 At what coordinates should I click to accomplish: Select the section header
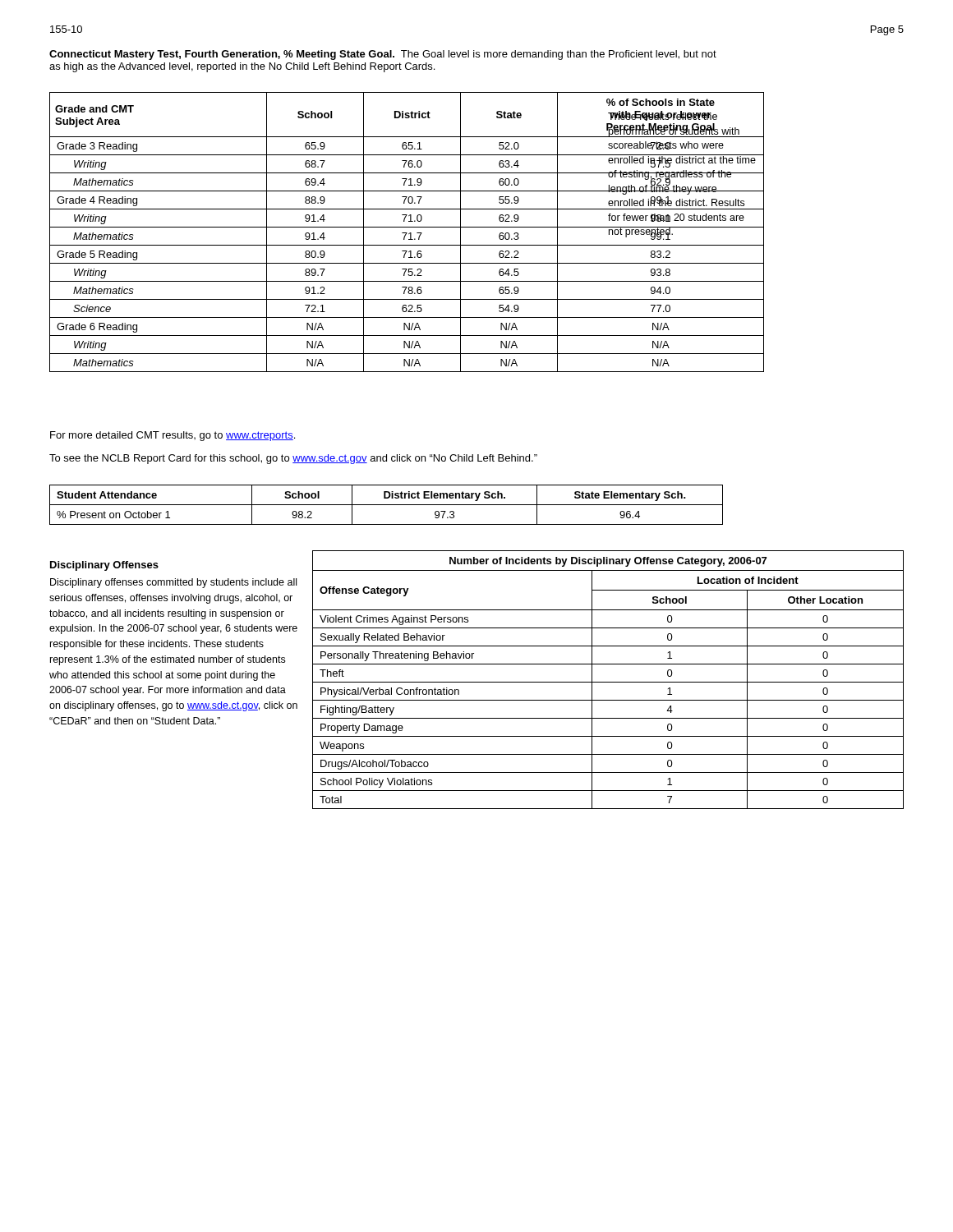[x=104, y=565]
